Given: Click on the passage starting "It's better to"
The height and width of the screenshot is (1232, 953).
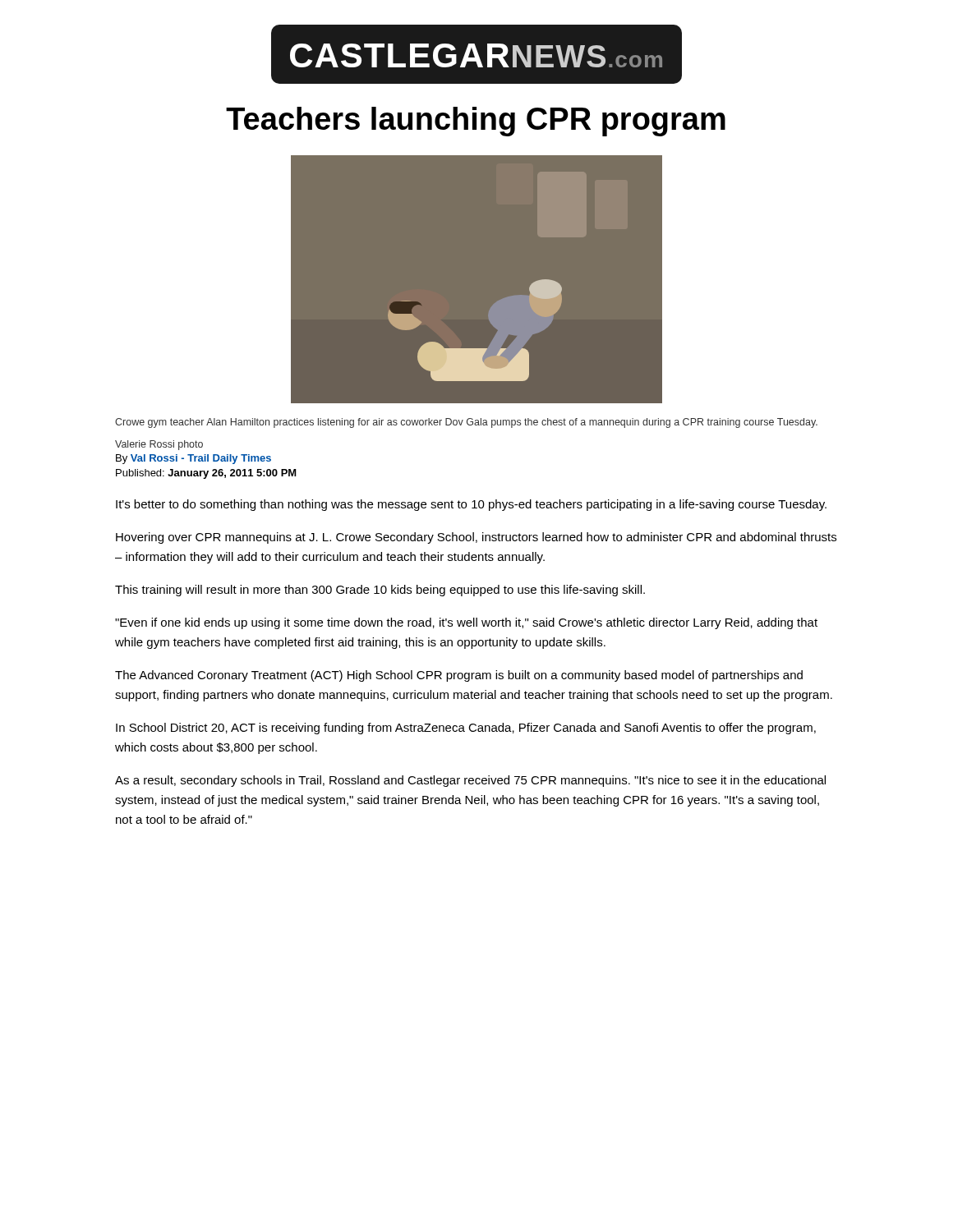Looking at the screenshot, I should (x=471, y=504).
